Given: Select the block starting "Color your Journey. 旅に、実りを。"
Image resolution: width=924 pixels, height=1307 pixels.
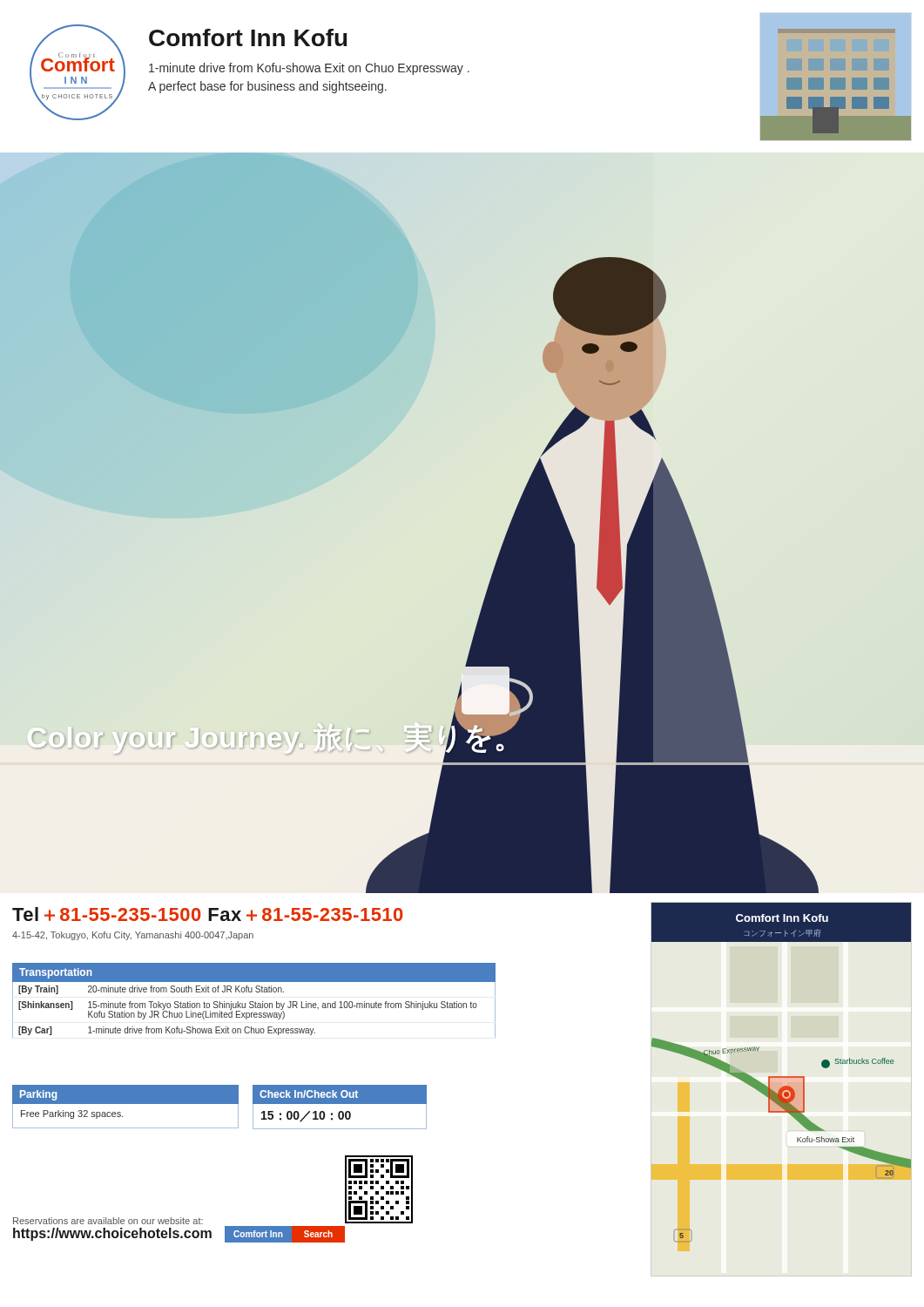Looking at the screenshot, I should (x=275, y=737).
